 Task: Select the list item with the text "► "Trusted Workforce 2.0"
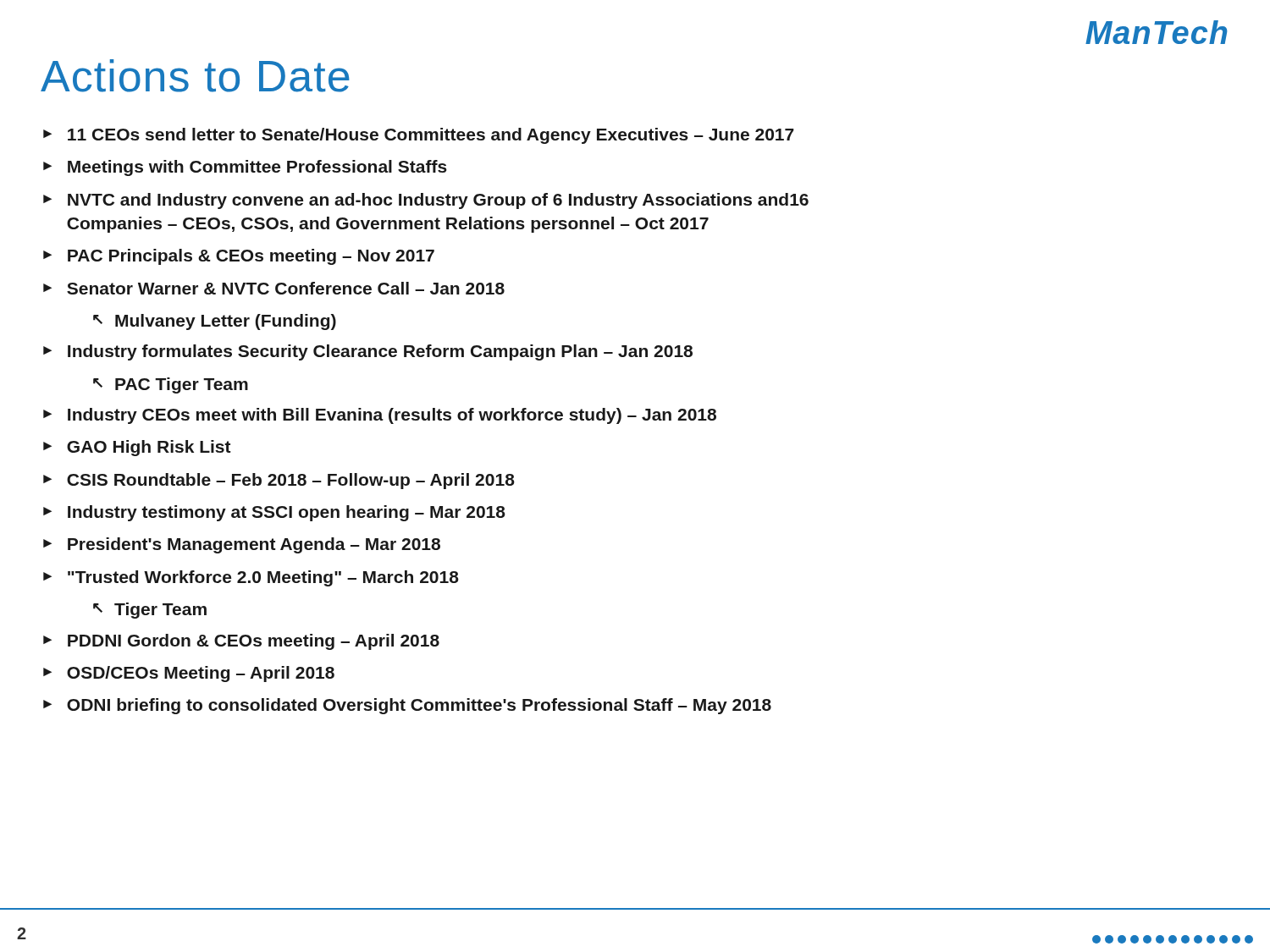[x=251, y=578]
